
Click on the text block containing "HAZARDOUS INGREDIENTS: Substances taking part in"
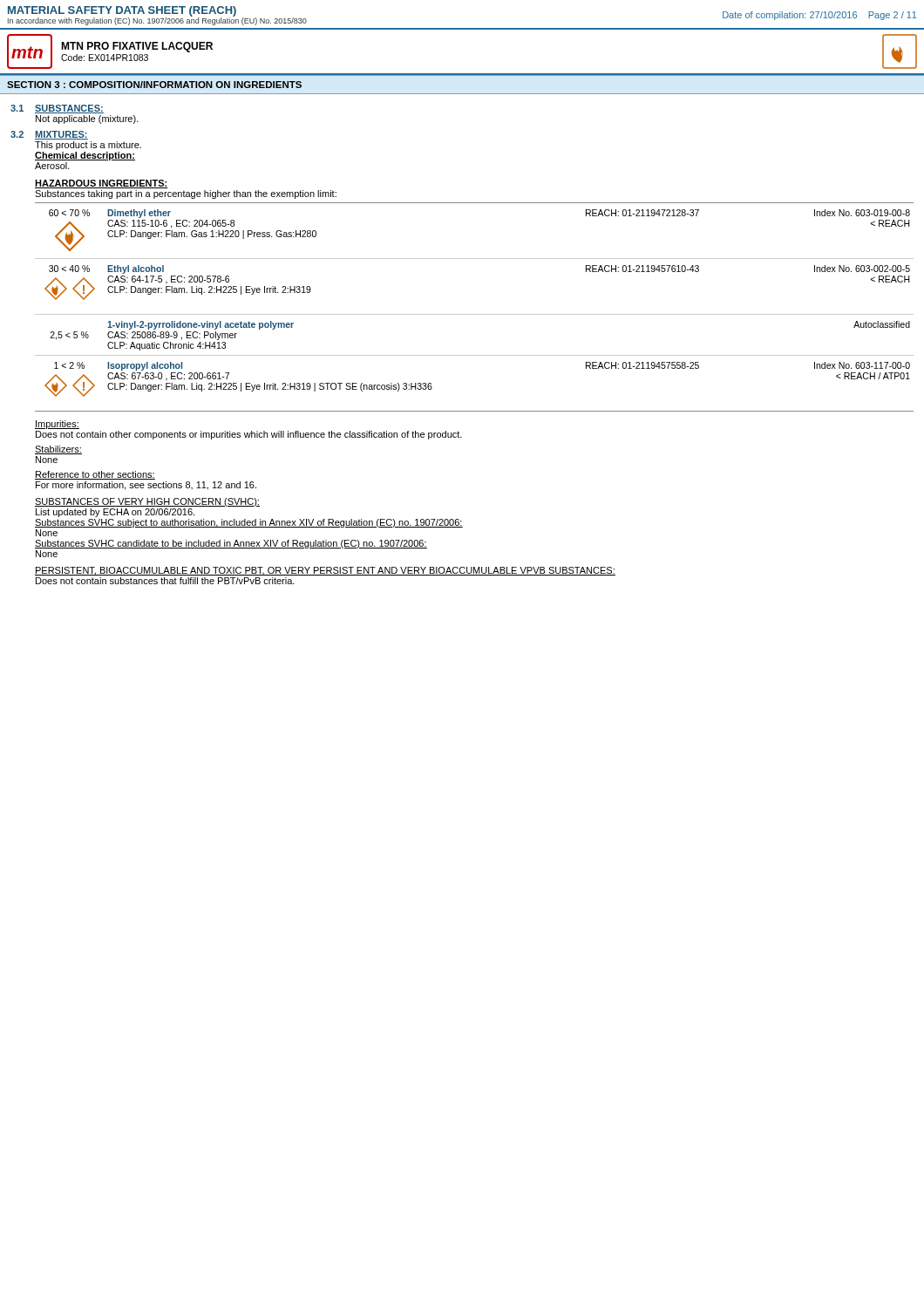coord(186,188)
